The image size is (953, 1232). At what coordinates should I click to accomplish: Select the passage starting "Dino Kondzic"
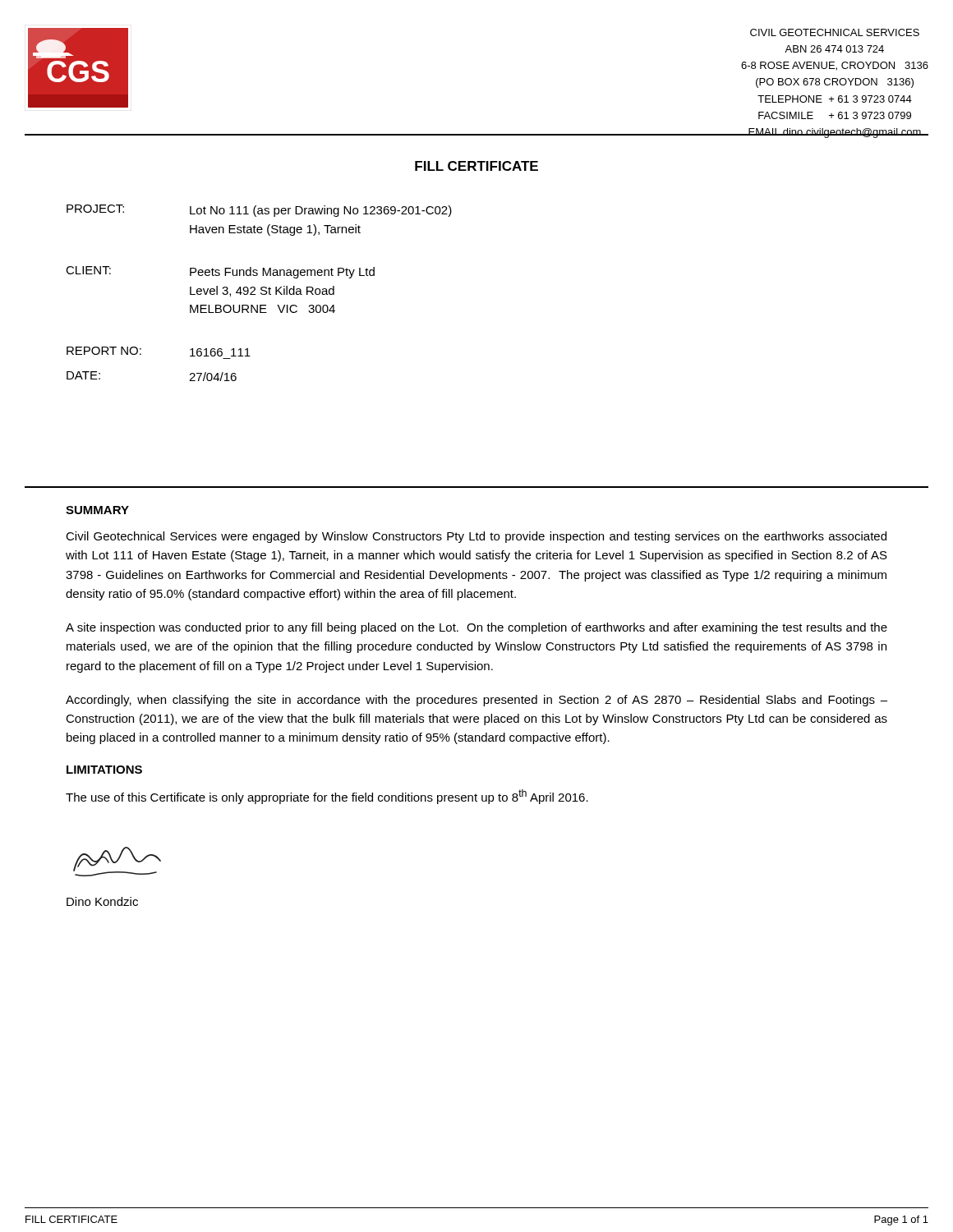click(x=102, y=901)
